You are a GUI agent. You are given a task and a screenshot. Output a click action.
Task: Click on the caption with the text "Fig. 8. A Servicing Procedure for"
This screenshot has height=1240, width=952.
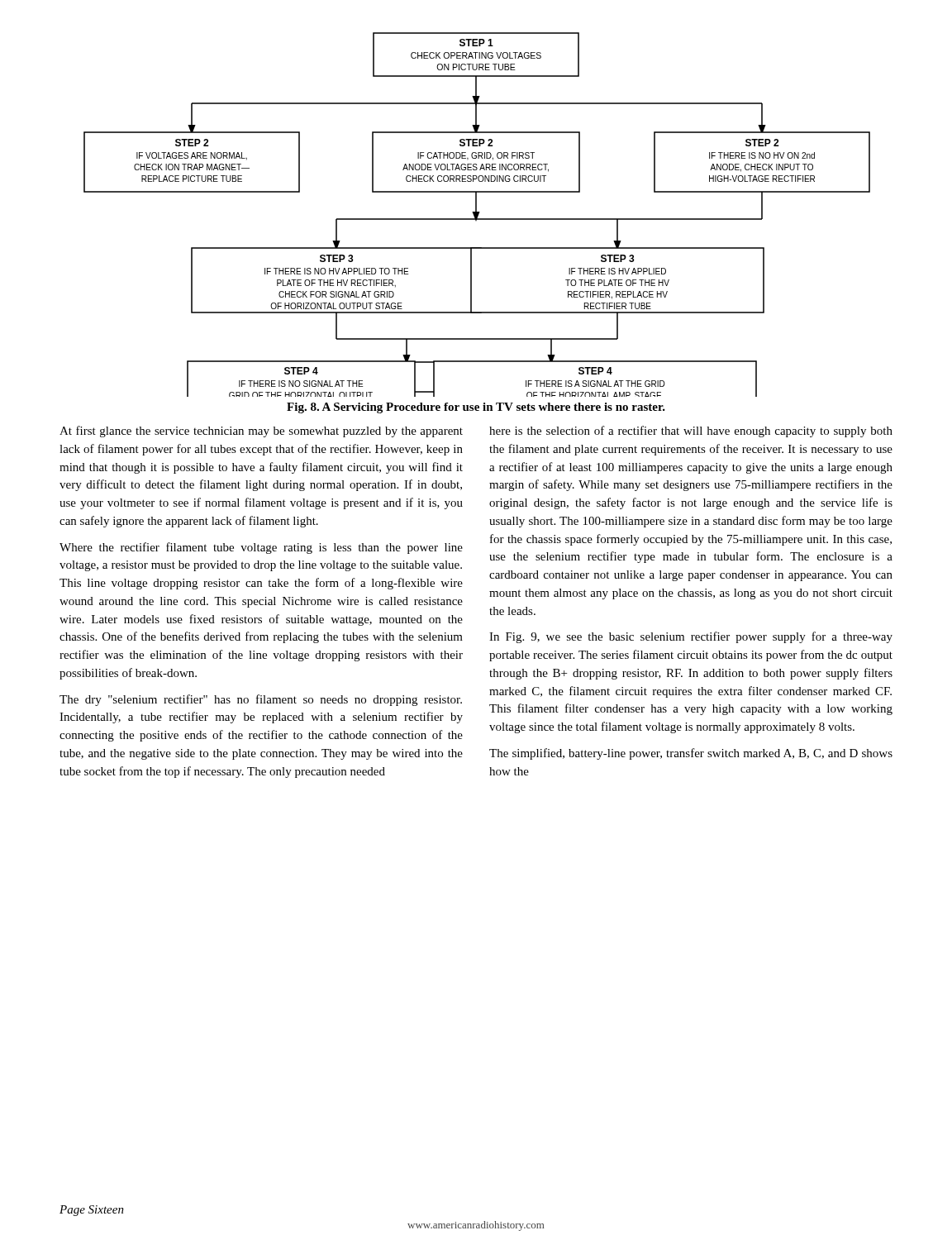pyautogui.click(x=476, y=407)
